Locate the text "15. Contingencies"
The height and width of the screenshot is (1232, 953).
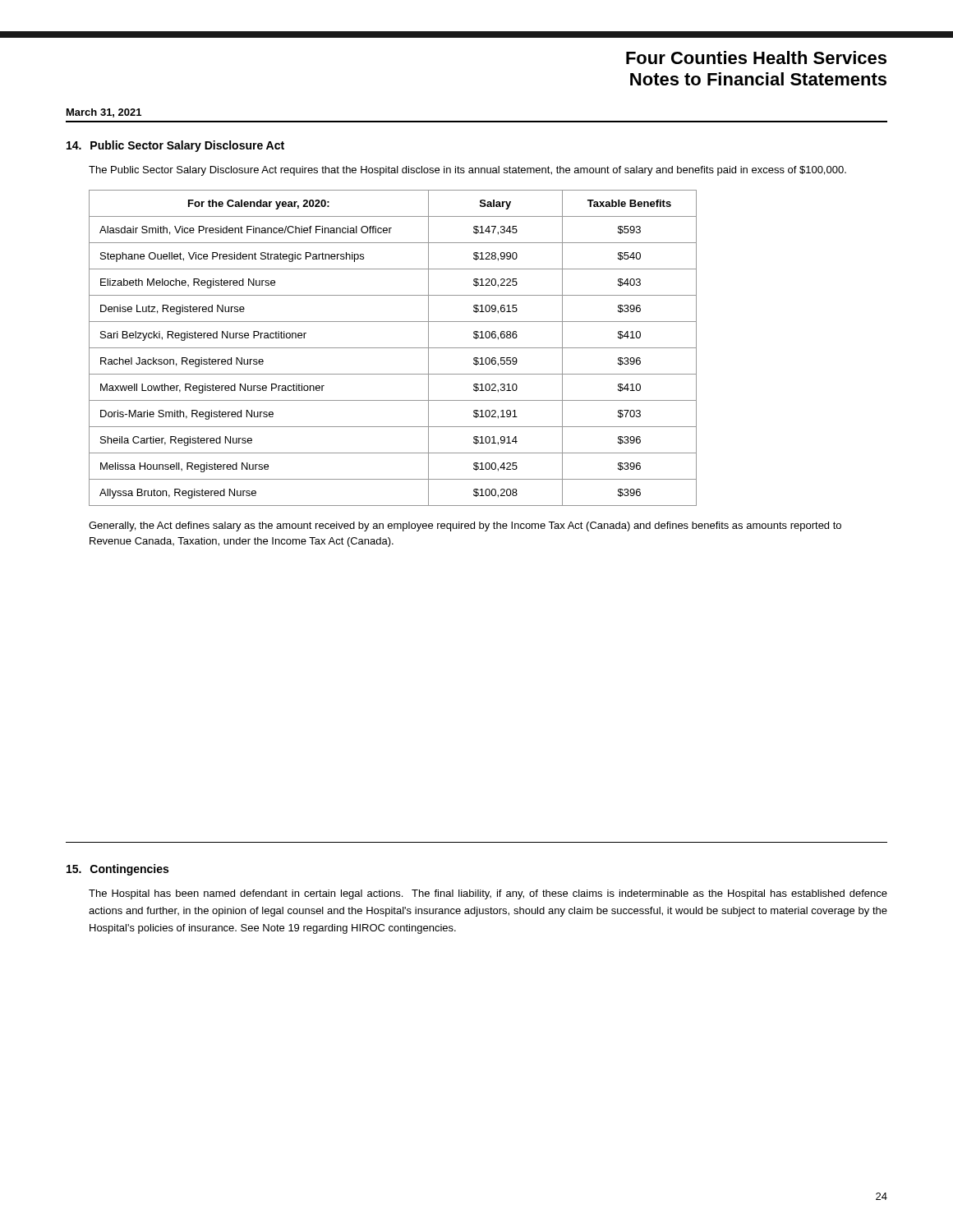(x=117, y=869)
